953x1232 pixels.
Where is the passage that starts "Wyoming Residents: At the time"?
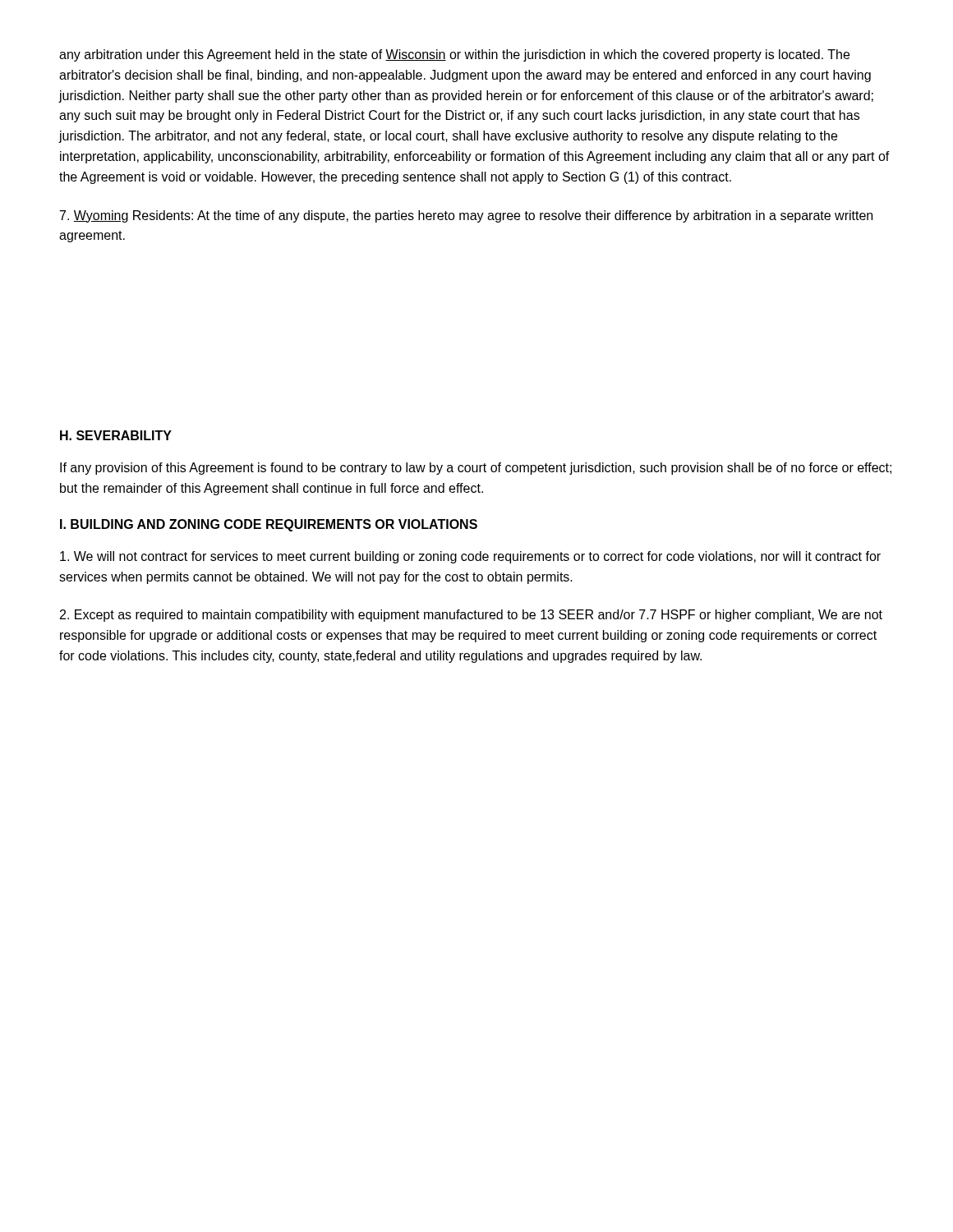coord(476,226)
